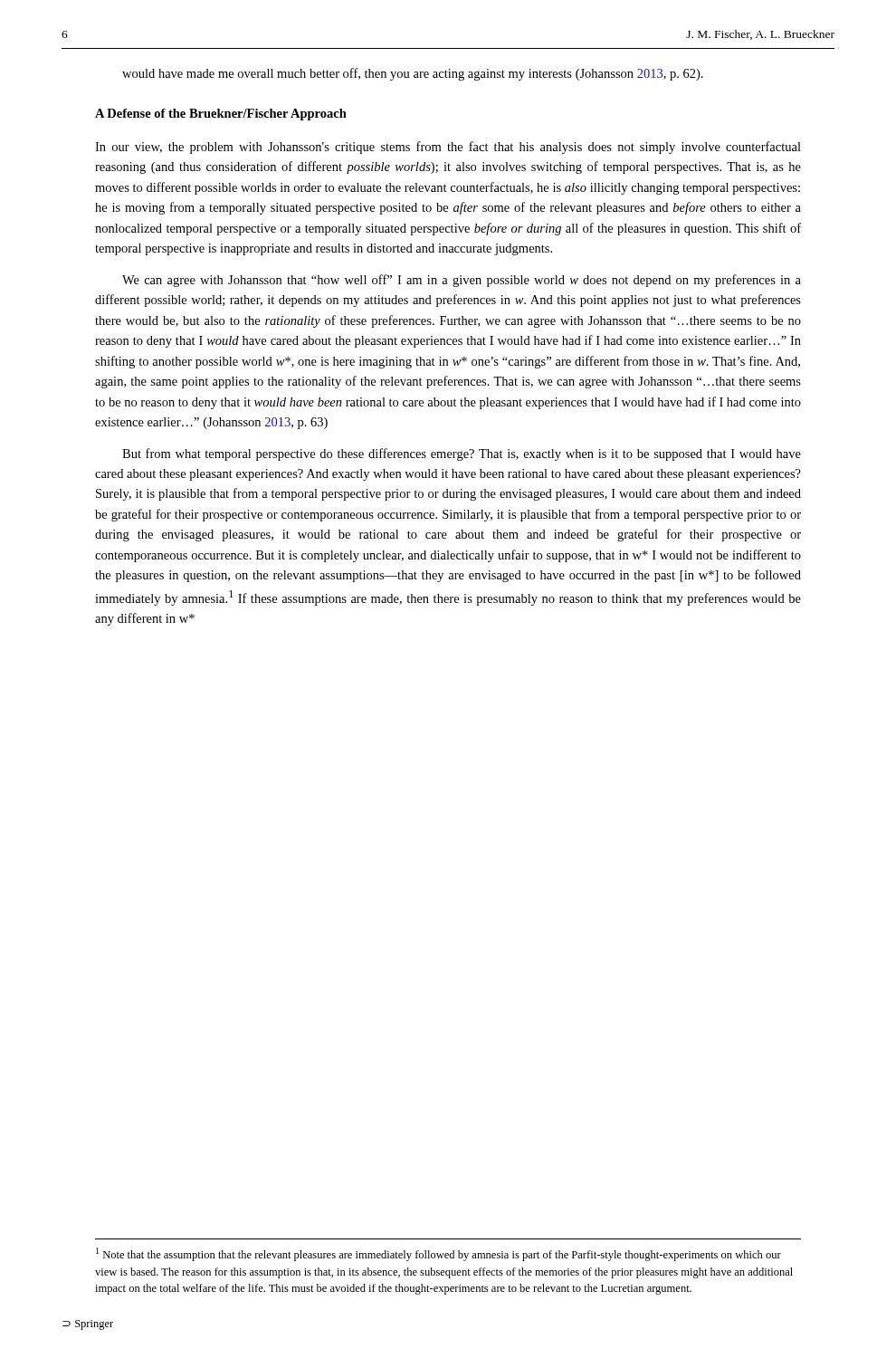
Task: Locate the footnote that says "1 Note that the assumption that"
Action: 444,1270
